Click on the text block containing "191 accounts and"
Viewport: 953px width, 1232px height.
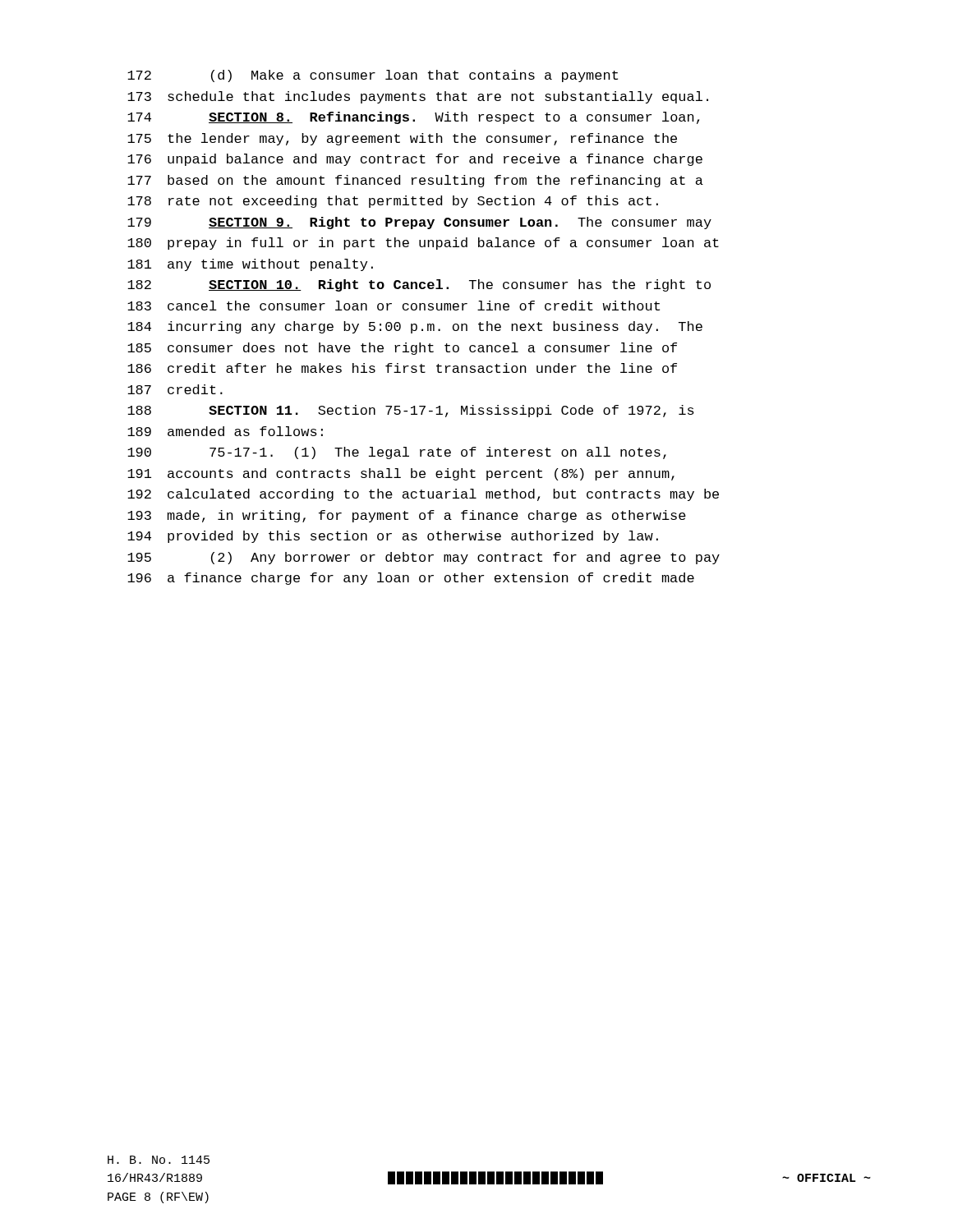point(489,474)
